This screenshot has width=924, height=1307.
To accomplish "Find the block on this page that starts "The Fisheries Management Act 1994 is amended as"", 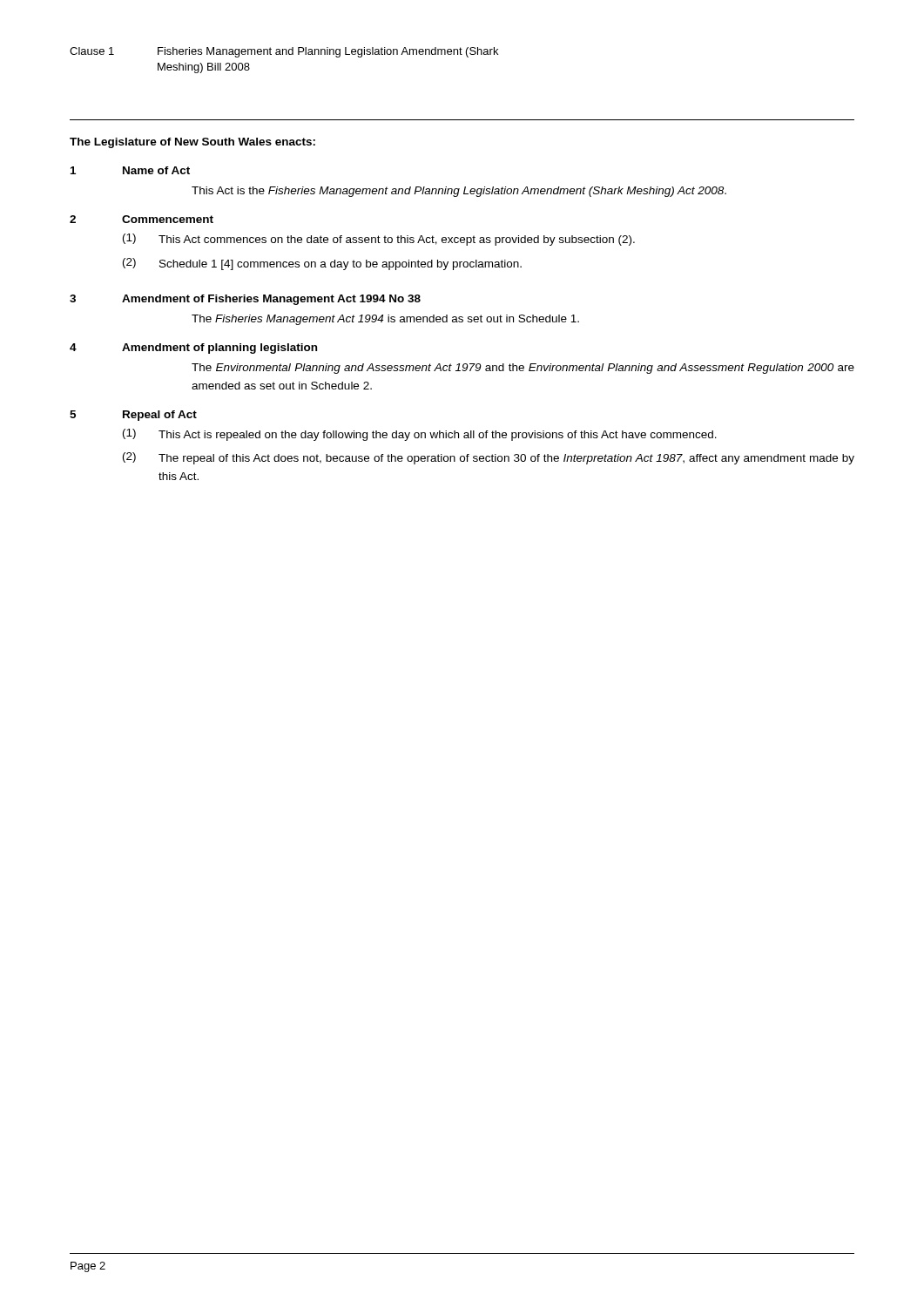I will (x=386, y=318).
